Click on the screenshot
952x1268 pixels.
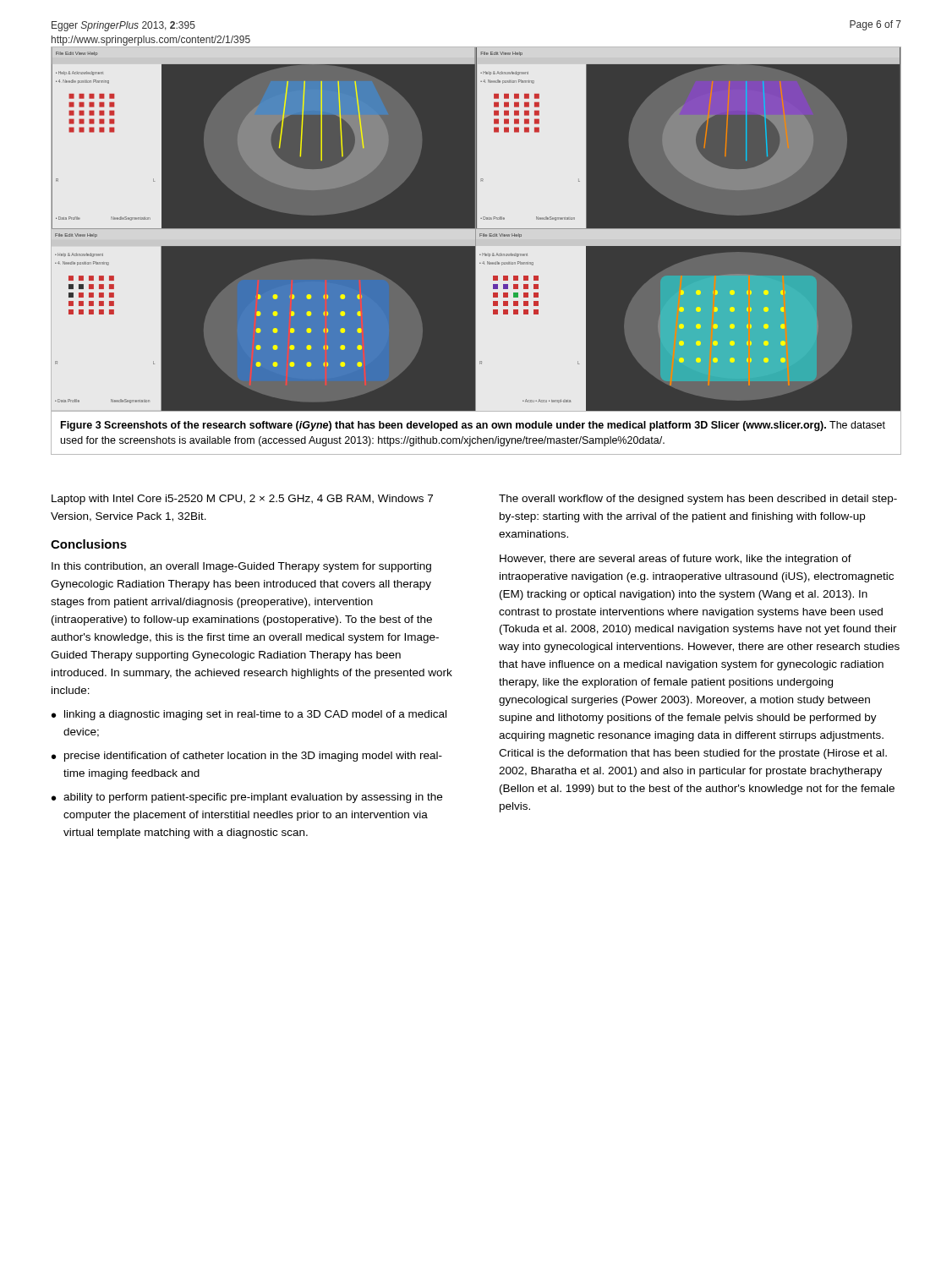click(x=476, y=251)
